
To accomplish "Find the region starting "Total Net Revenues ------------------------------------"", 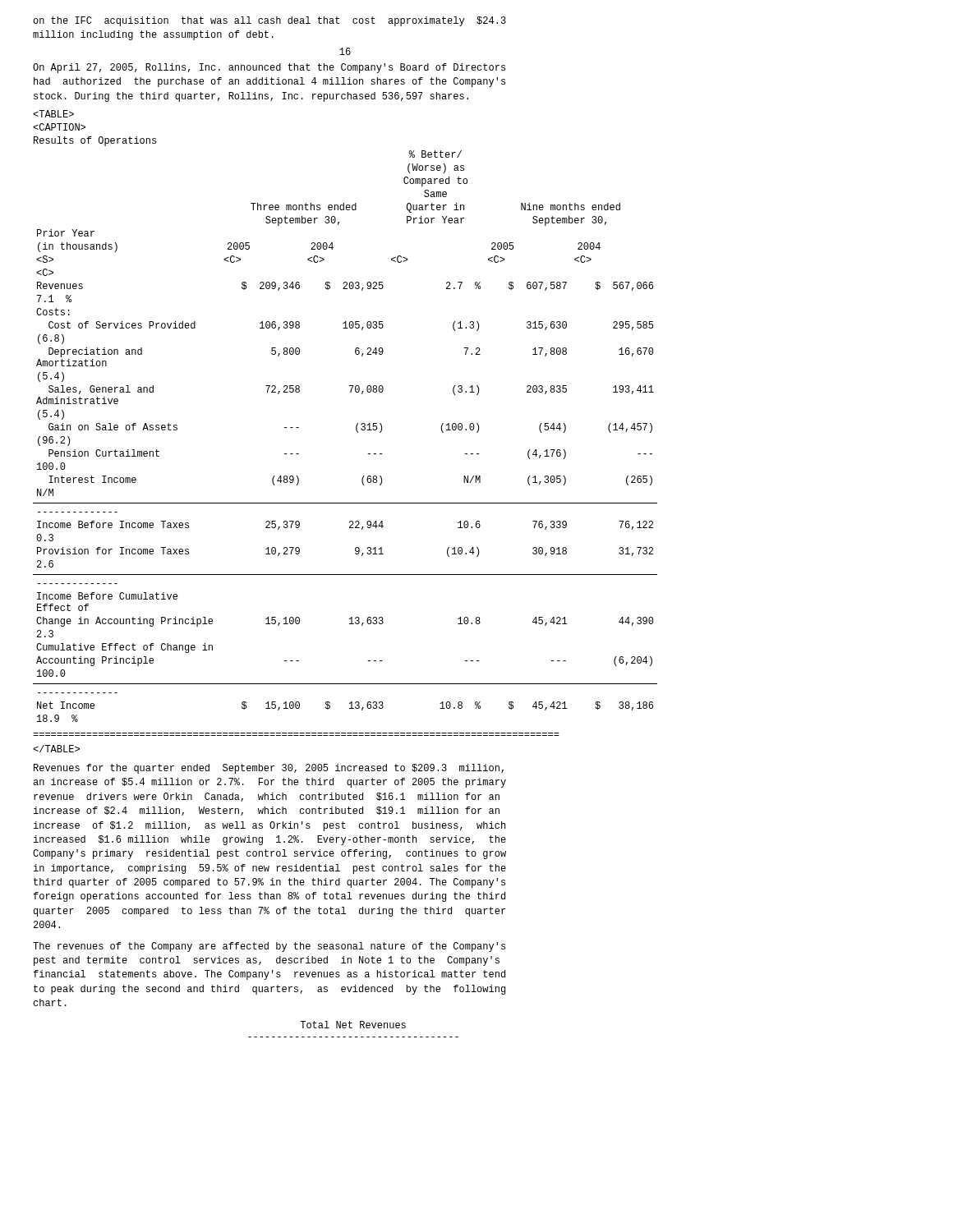I will (353, 1031).
